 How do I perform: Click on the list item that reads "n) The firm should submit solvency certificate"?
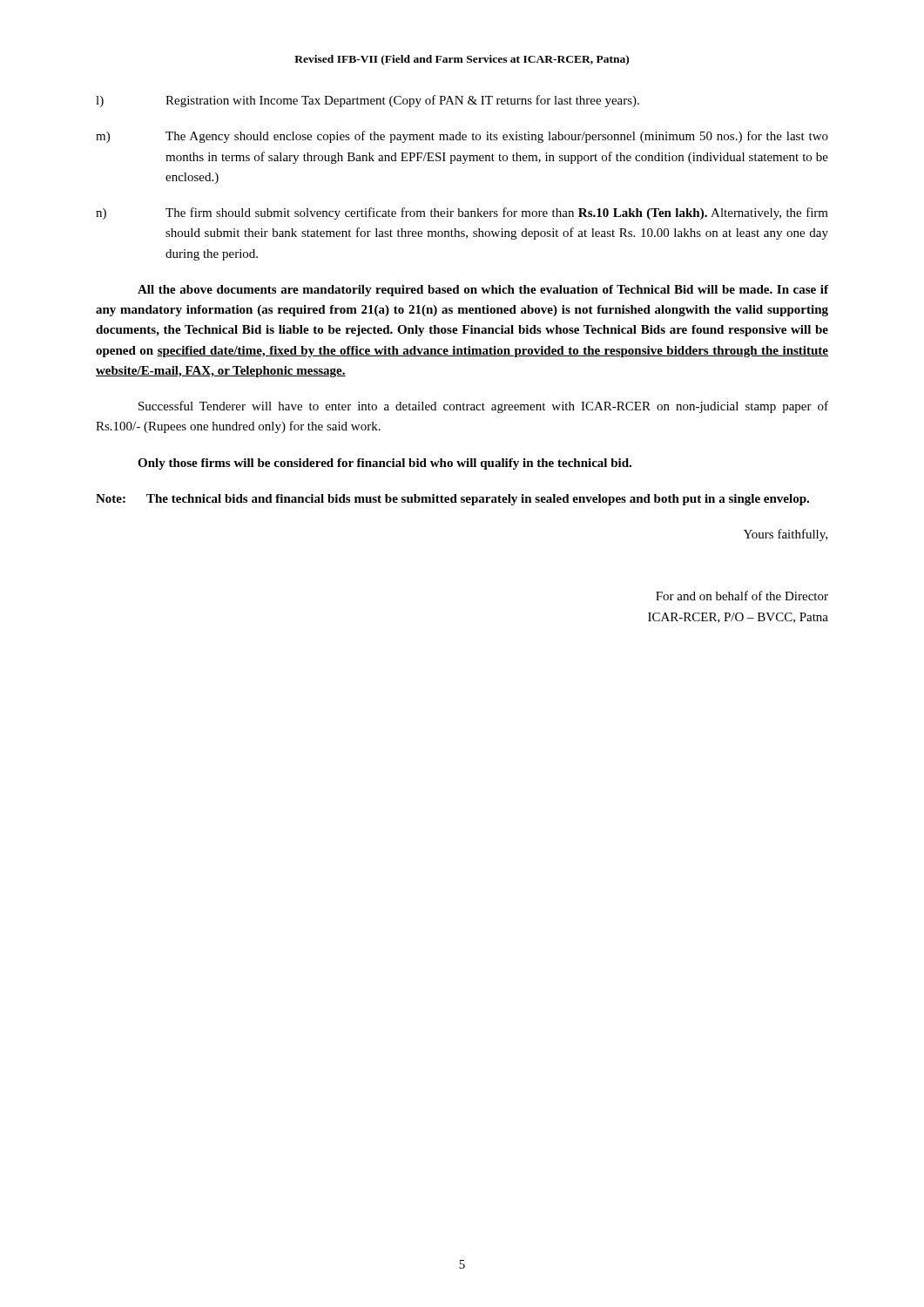(462, 233)
